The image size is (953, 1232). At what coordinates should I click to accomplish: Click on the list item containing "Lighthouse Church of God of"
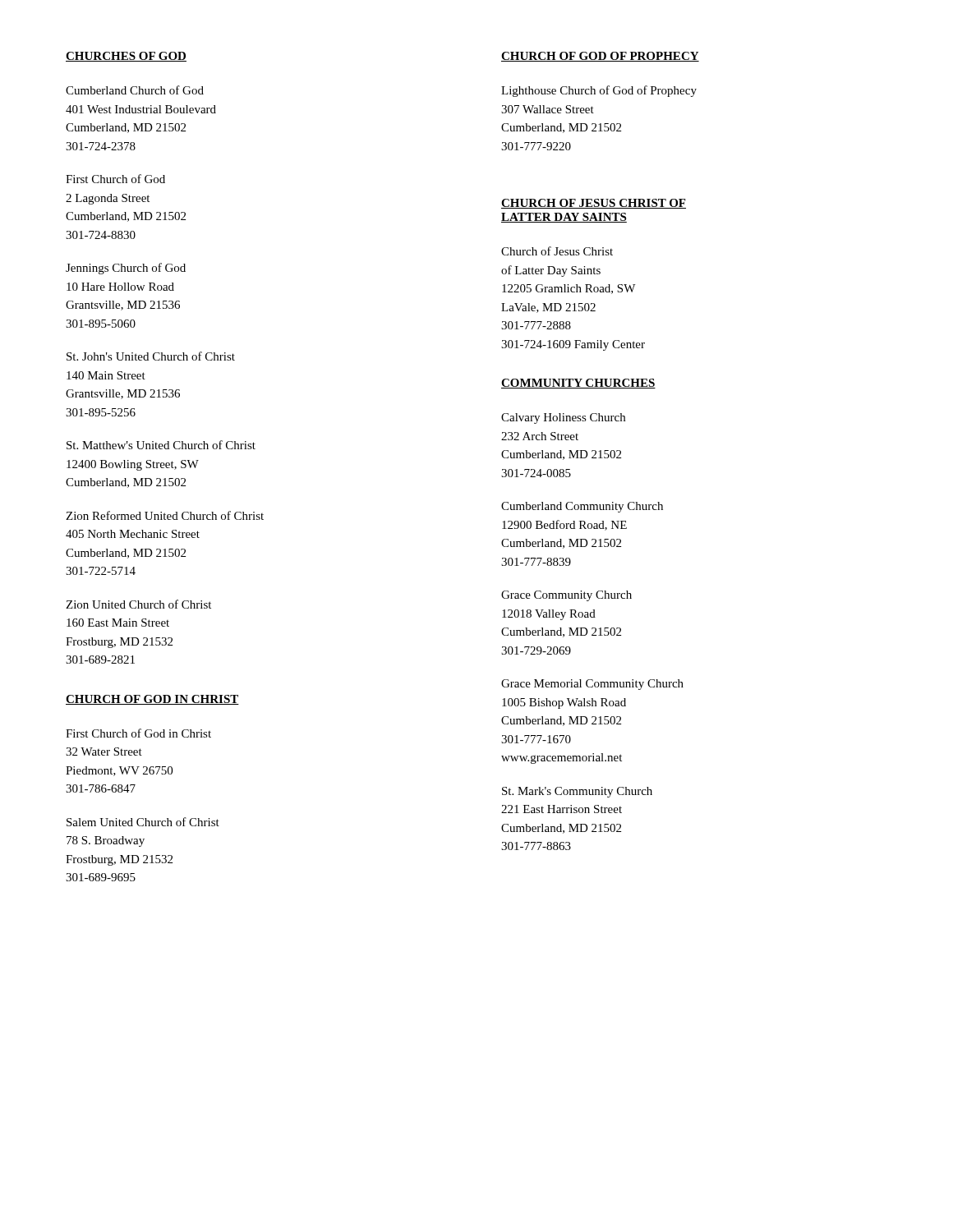(x=599, y=91)
